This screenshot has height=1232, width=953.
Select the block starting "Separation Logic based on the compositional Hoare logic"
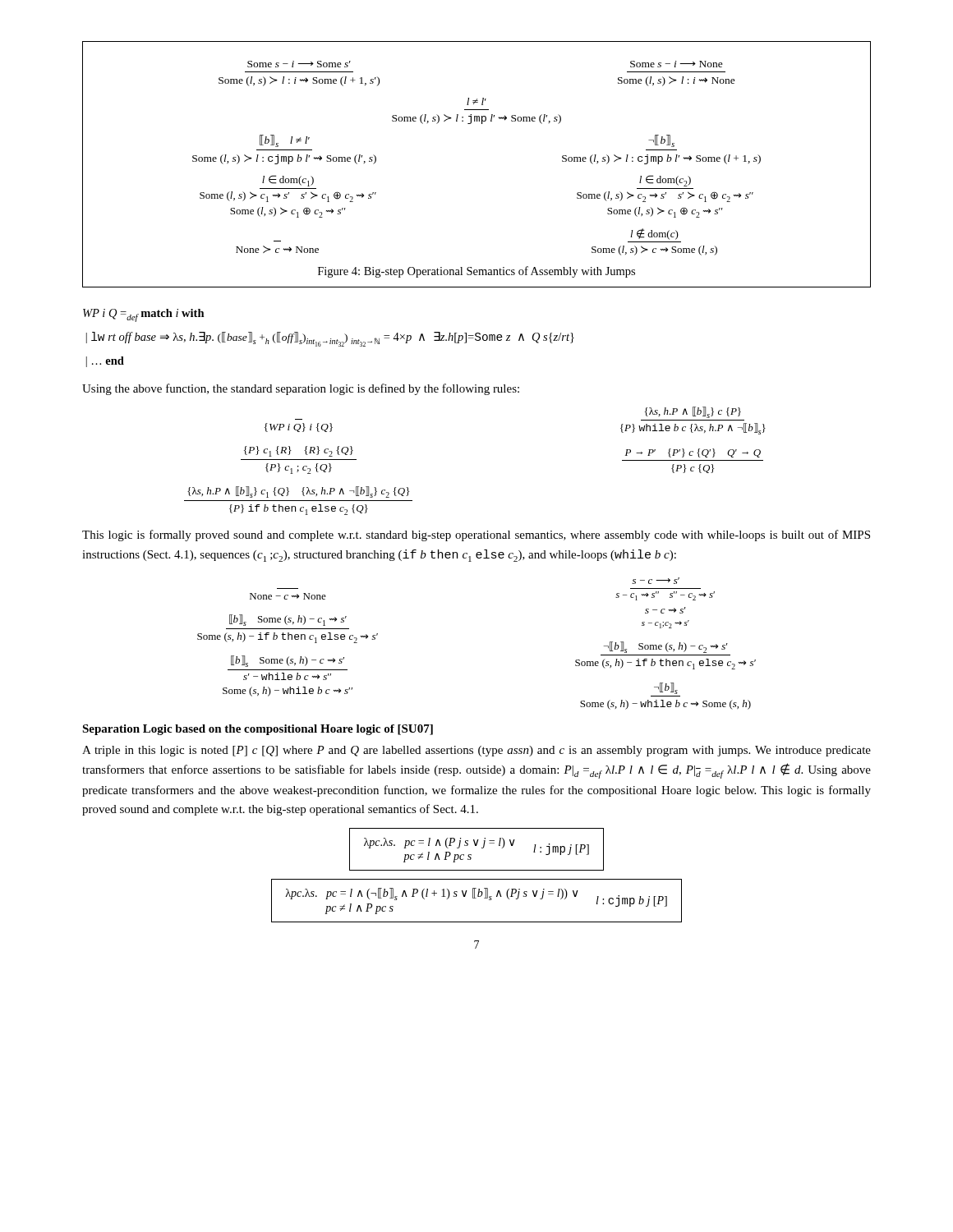click(258, 729)
